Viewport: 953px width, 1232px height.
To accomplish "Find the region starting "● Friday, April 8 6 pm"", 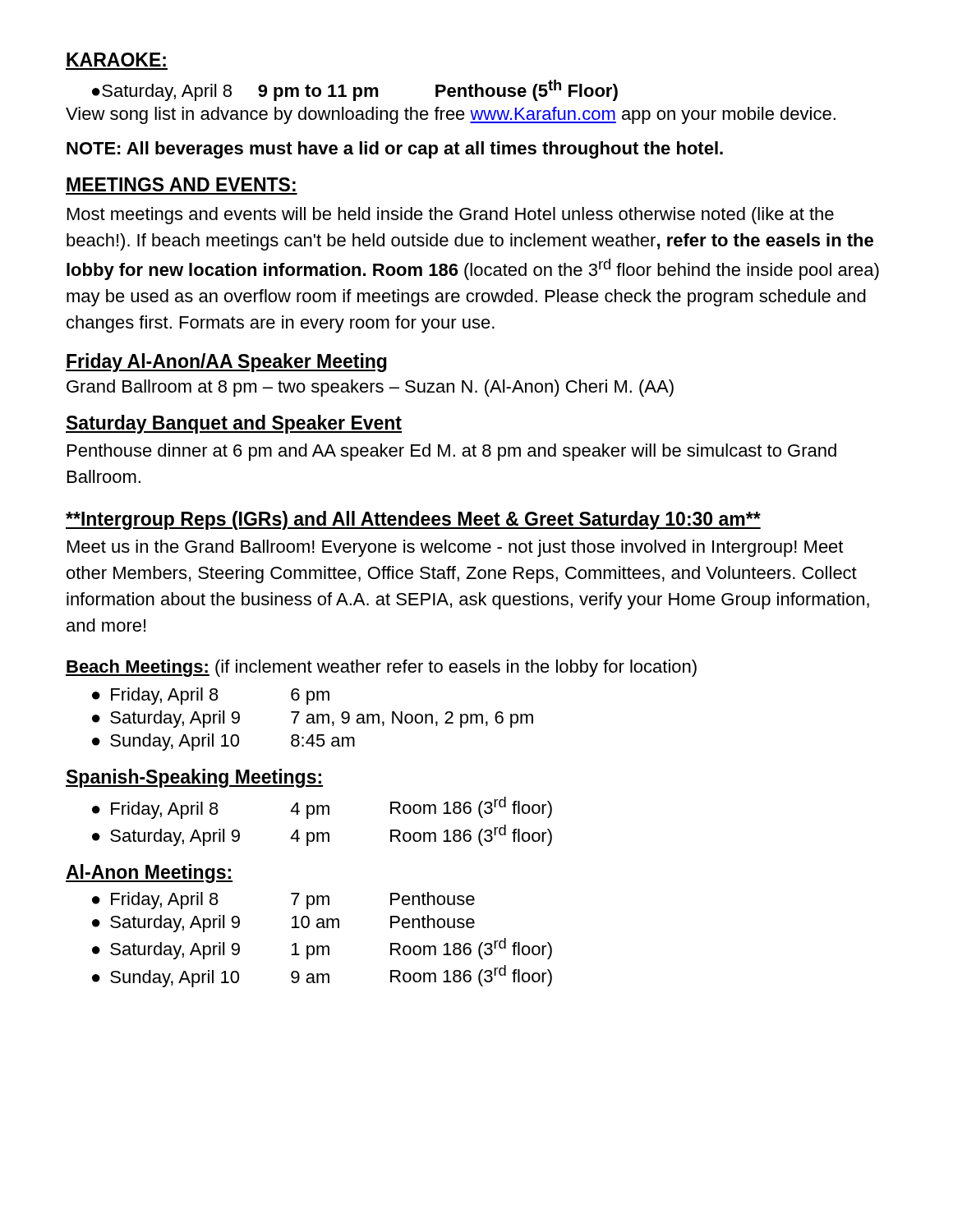I will (x=210, y=695).
